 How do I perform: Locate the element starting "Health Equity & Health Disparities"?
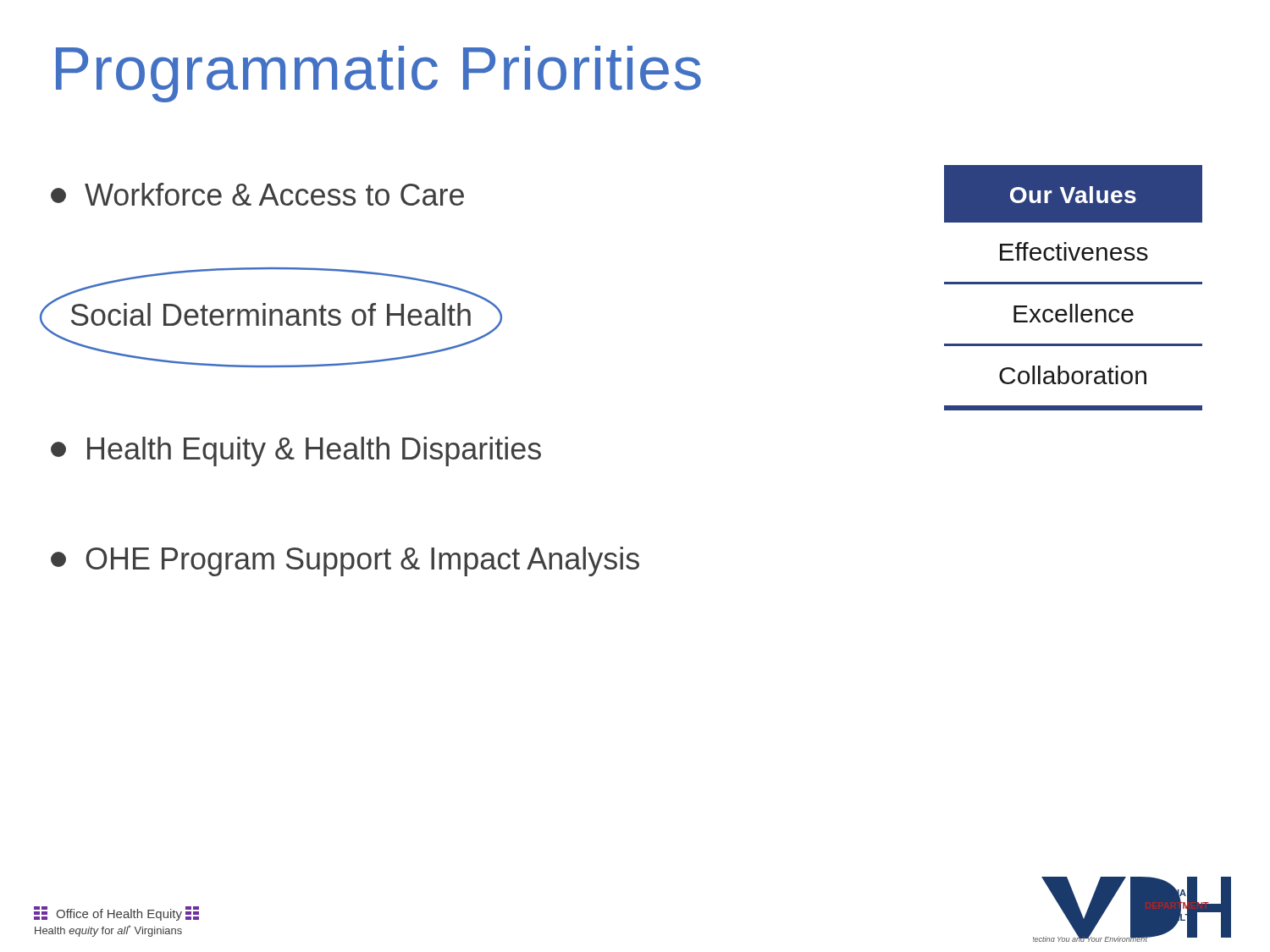coord(296,449)
